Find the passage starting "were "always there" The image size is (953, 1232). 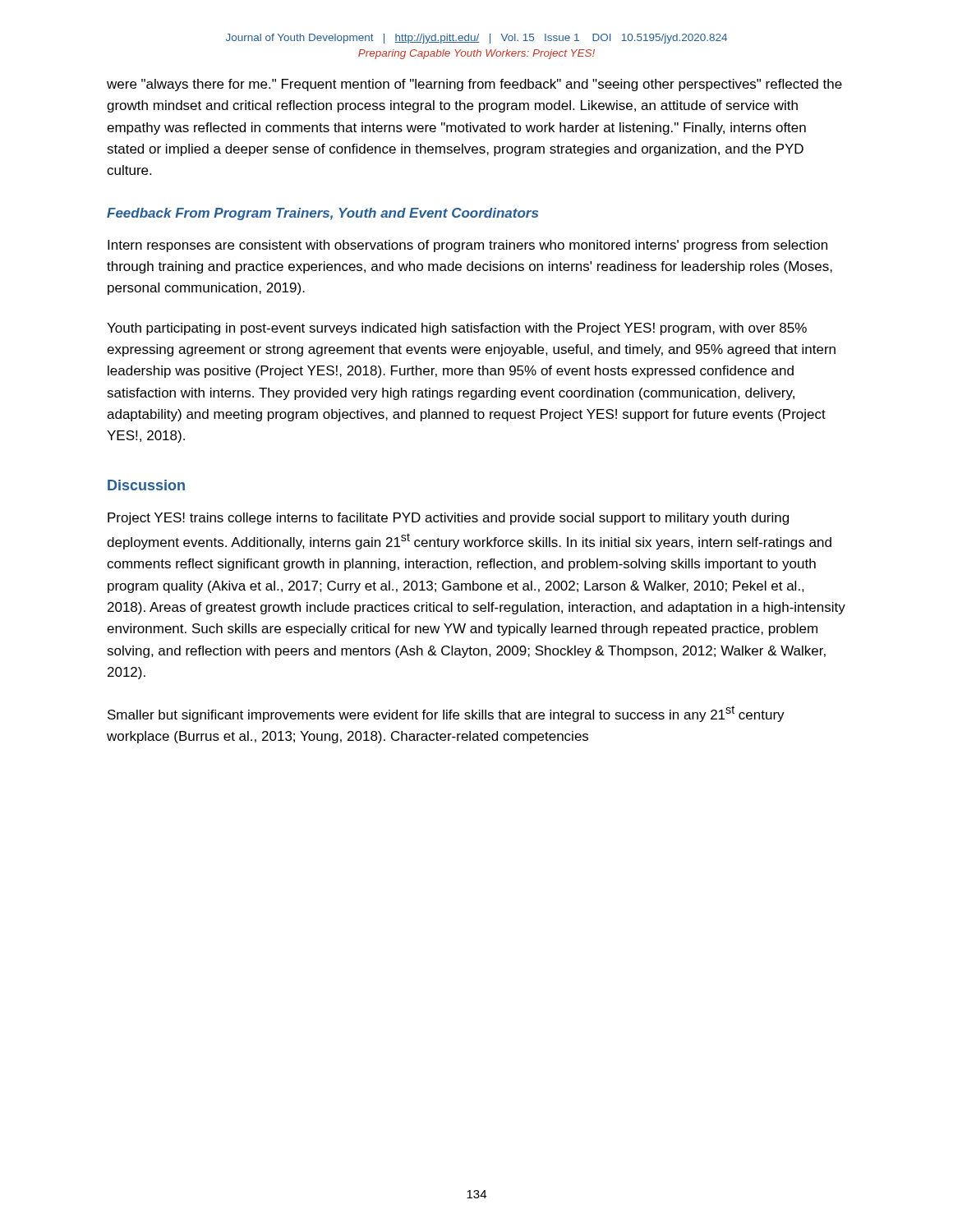475,127
